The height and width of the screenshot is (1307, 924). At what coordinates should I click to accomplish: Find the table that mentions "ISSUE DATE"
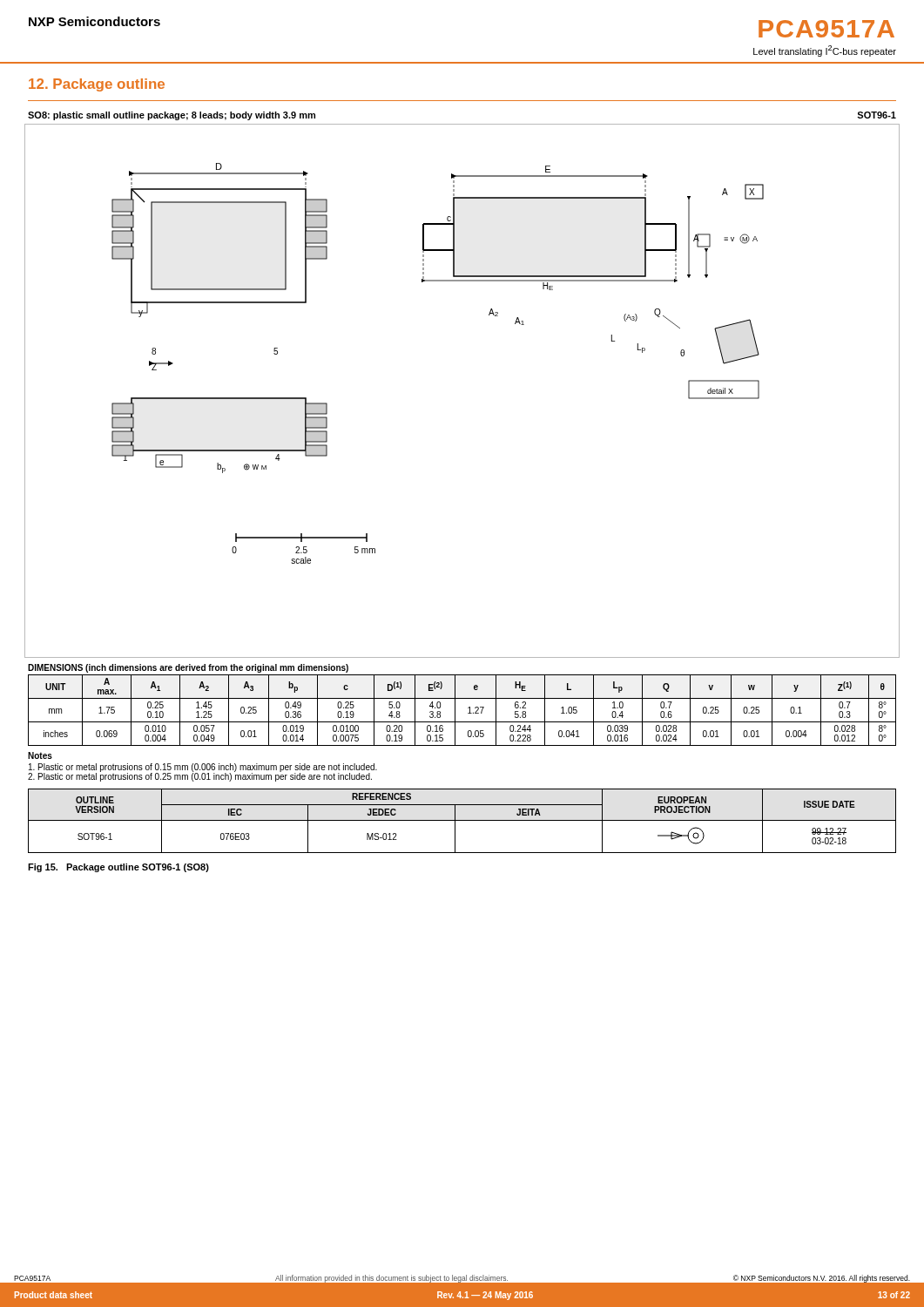462,821
